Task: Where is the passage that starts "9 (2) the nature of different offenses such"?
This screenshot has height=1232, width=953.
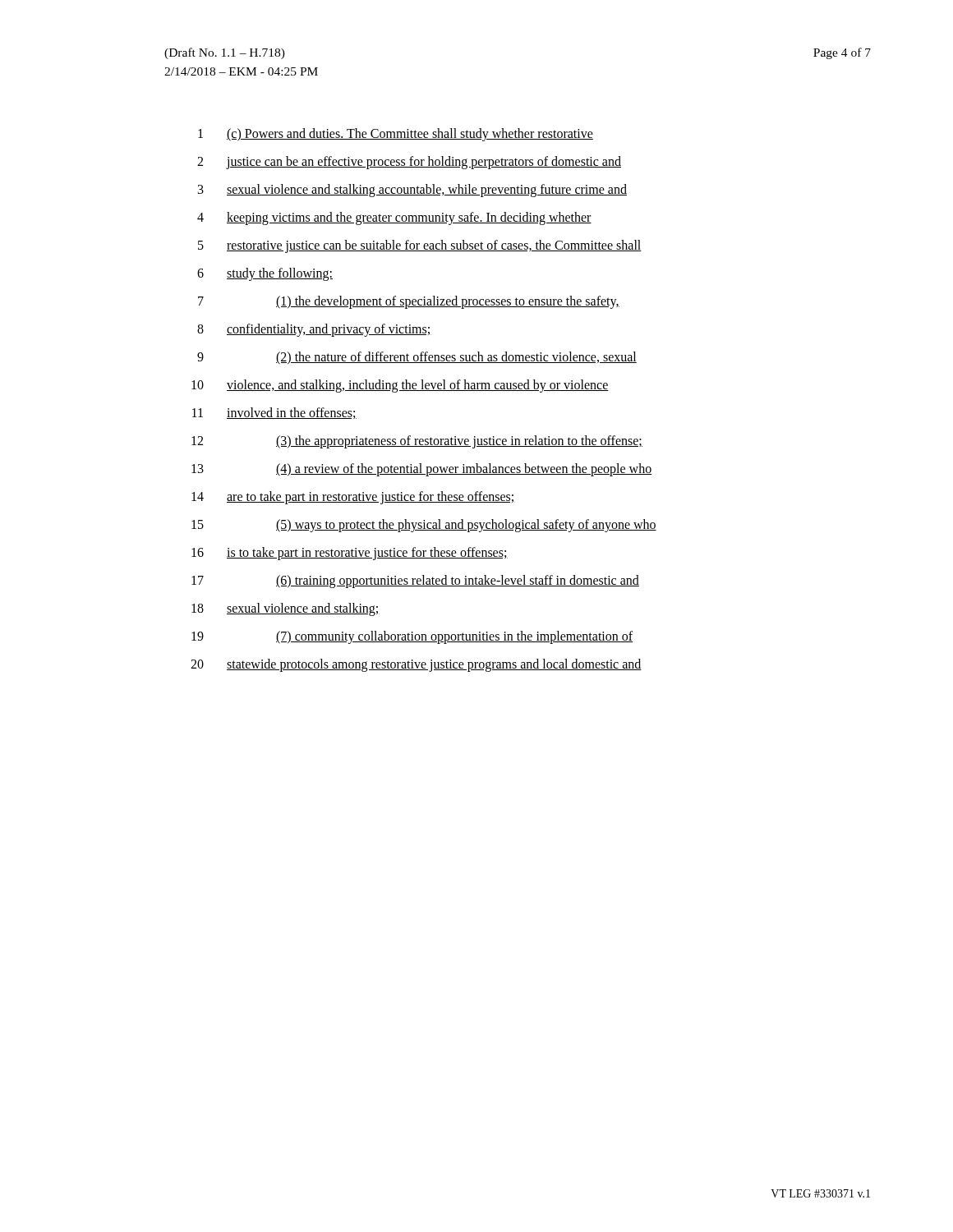Action: click(518, 357)
